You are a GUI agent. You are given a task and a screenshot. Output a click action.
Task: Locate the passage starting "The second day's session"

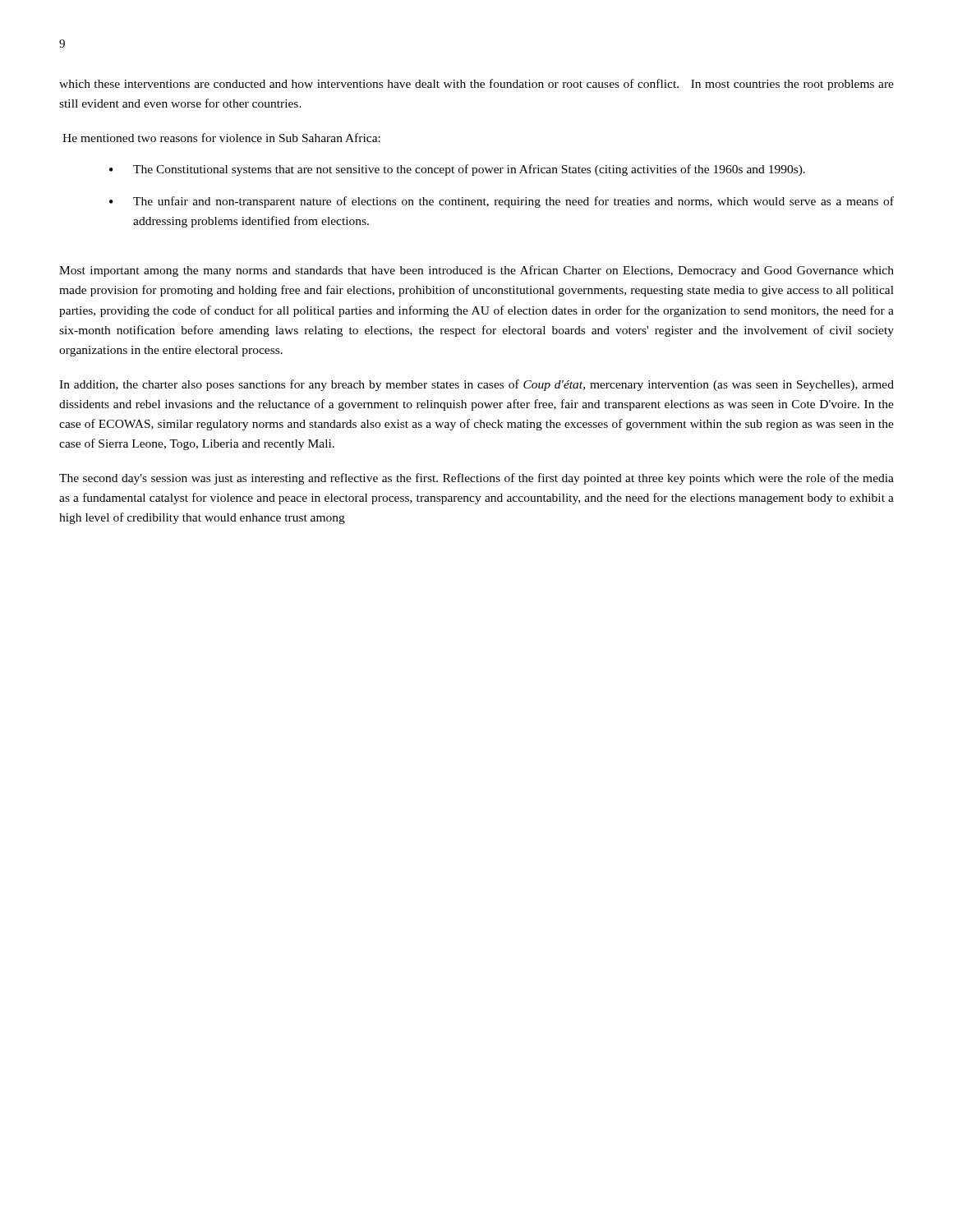coord(476,497)
